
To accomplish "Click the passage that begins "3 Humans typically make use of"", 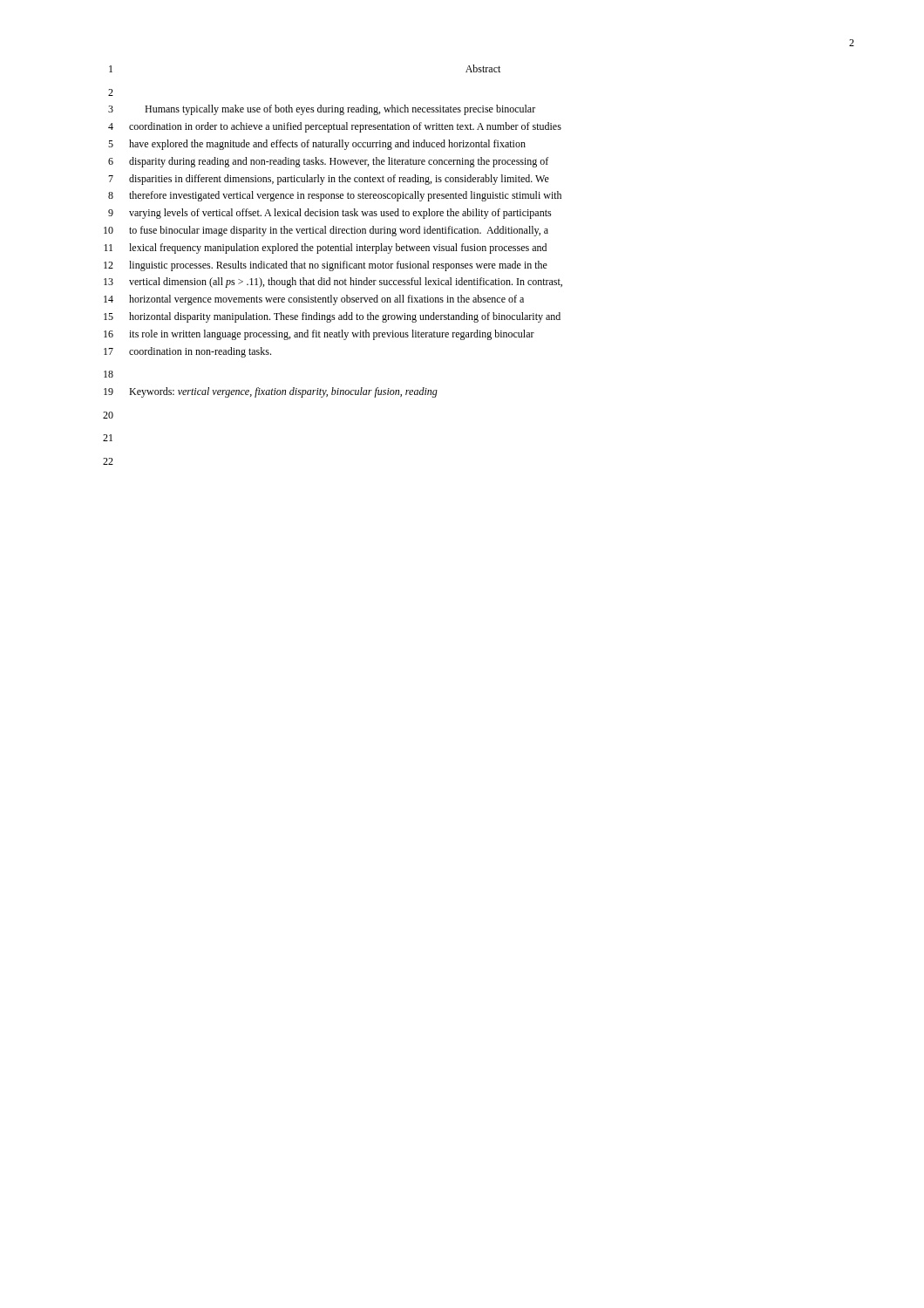I will click(458, 231).
